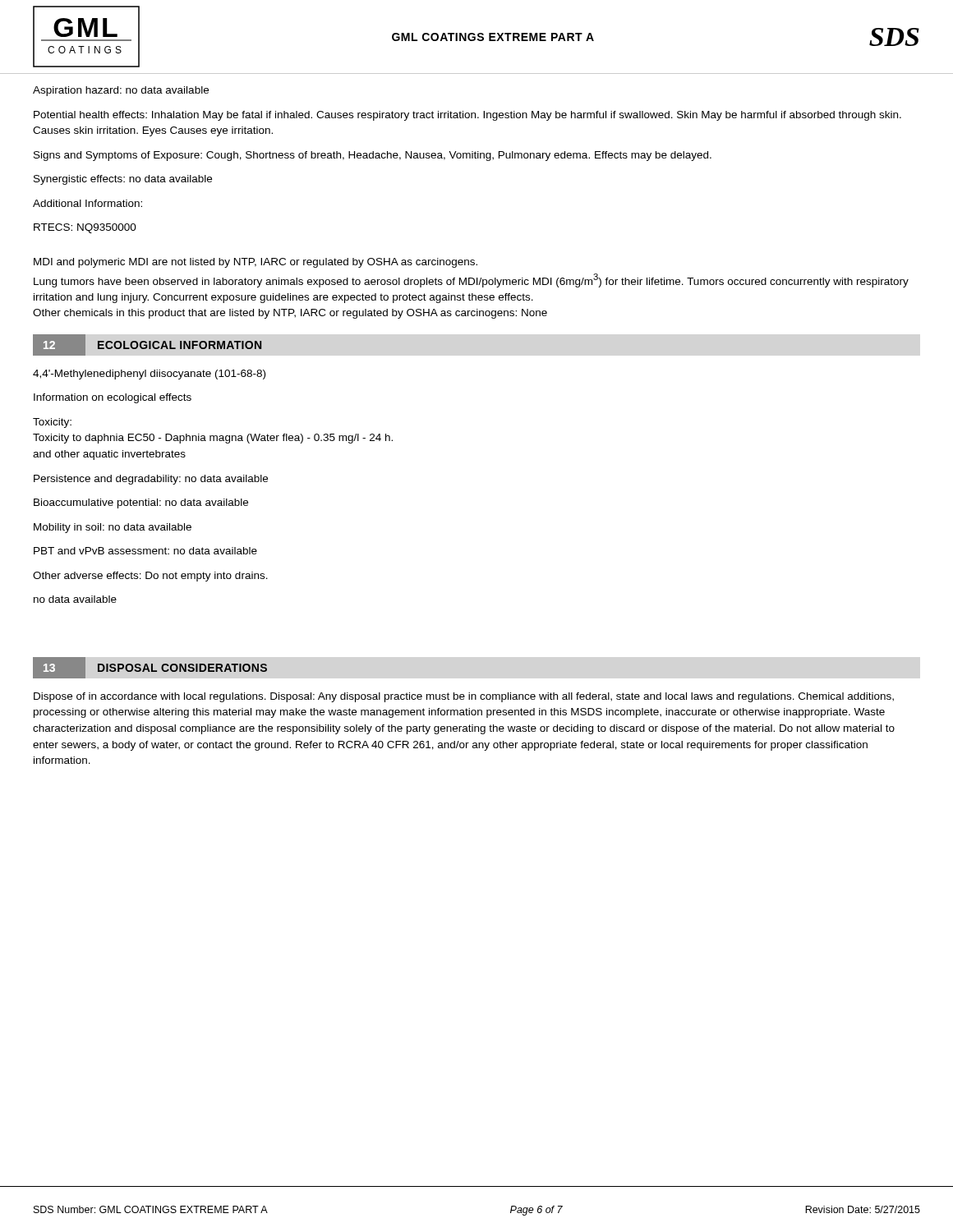Find the region starting "no data available"

tap(75, 599)
